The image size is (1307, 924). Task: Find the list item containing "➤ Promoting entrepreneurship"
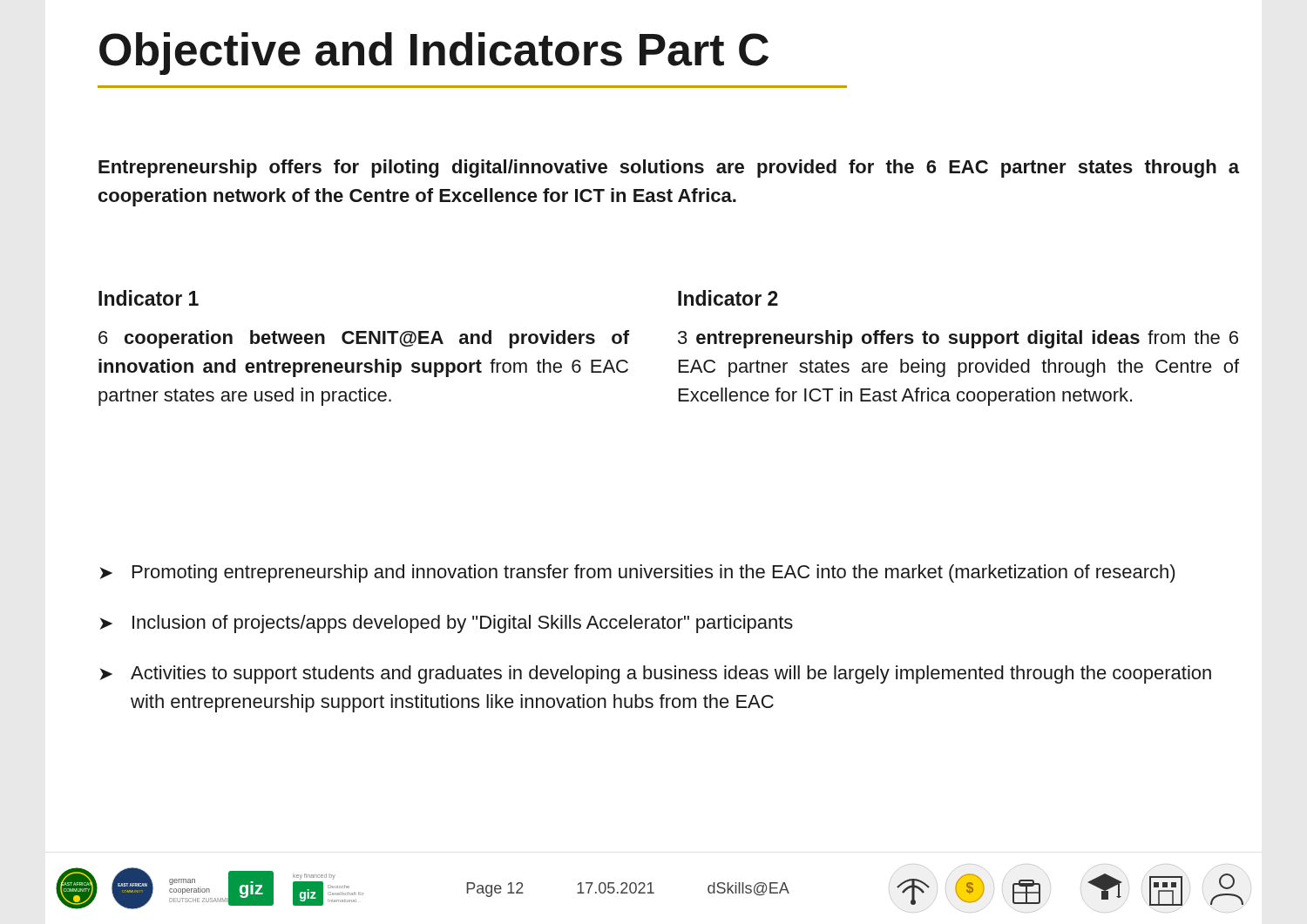[x=660, y=572]
